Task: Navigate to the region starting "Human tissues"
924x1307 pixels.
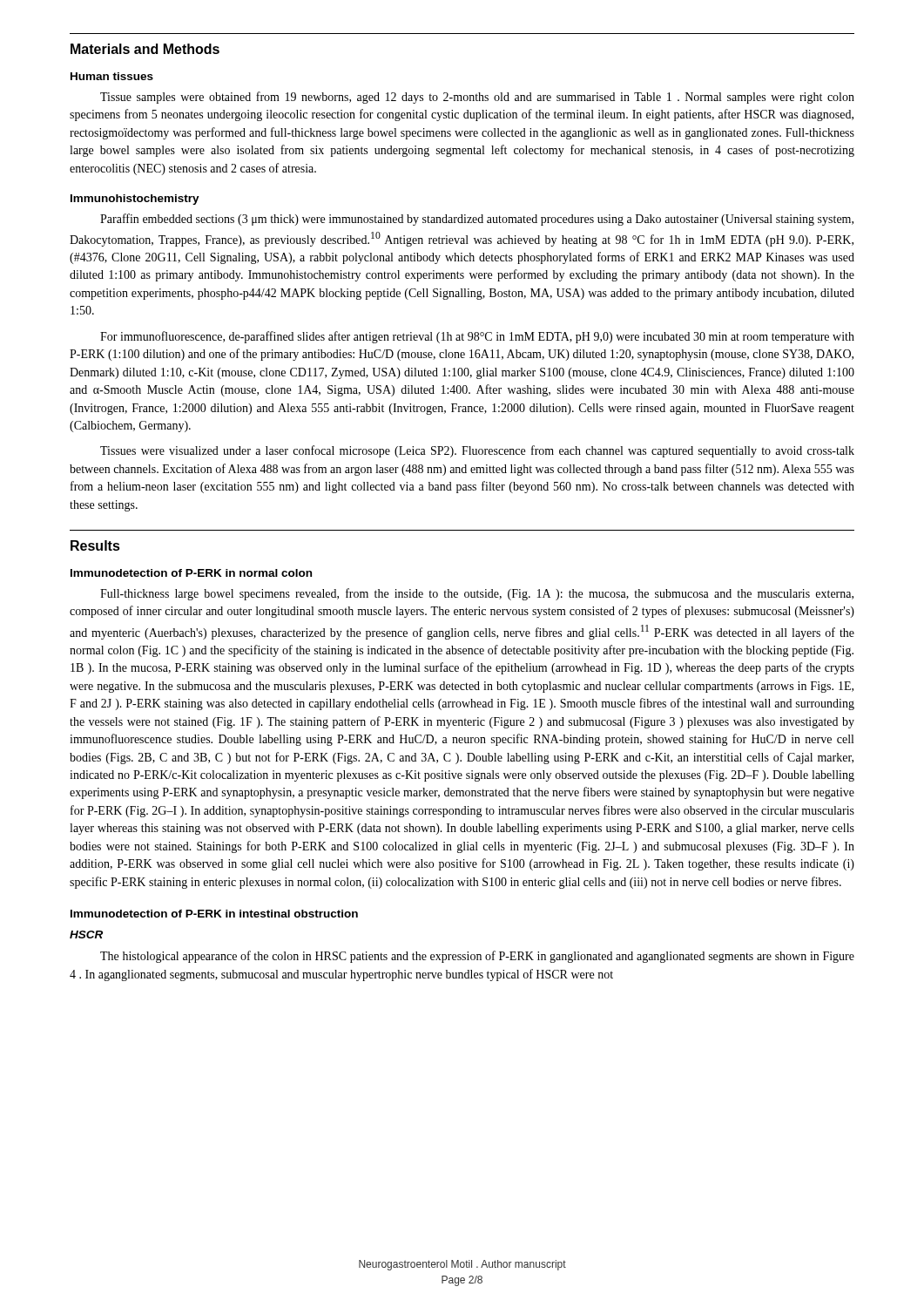Action: point(111,76)
